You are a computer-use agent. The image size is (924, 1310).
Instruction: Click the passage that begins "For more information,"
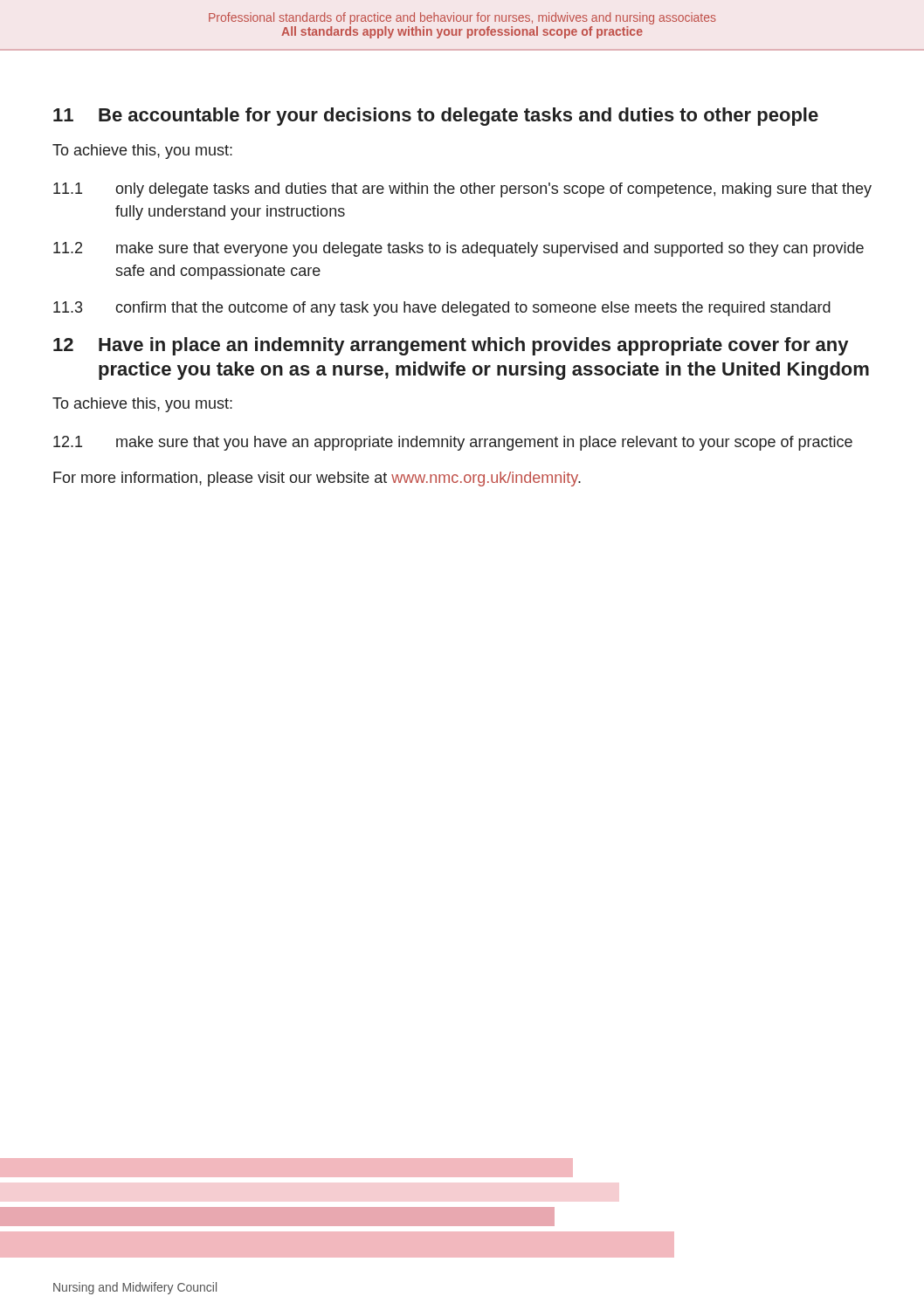(x=317, y=478)
